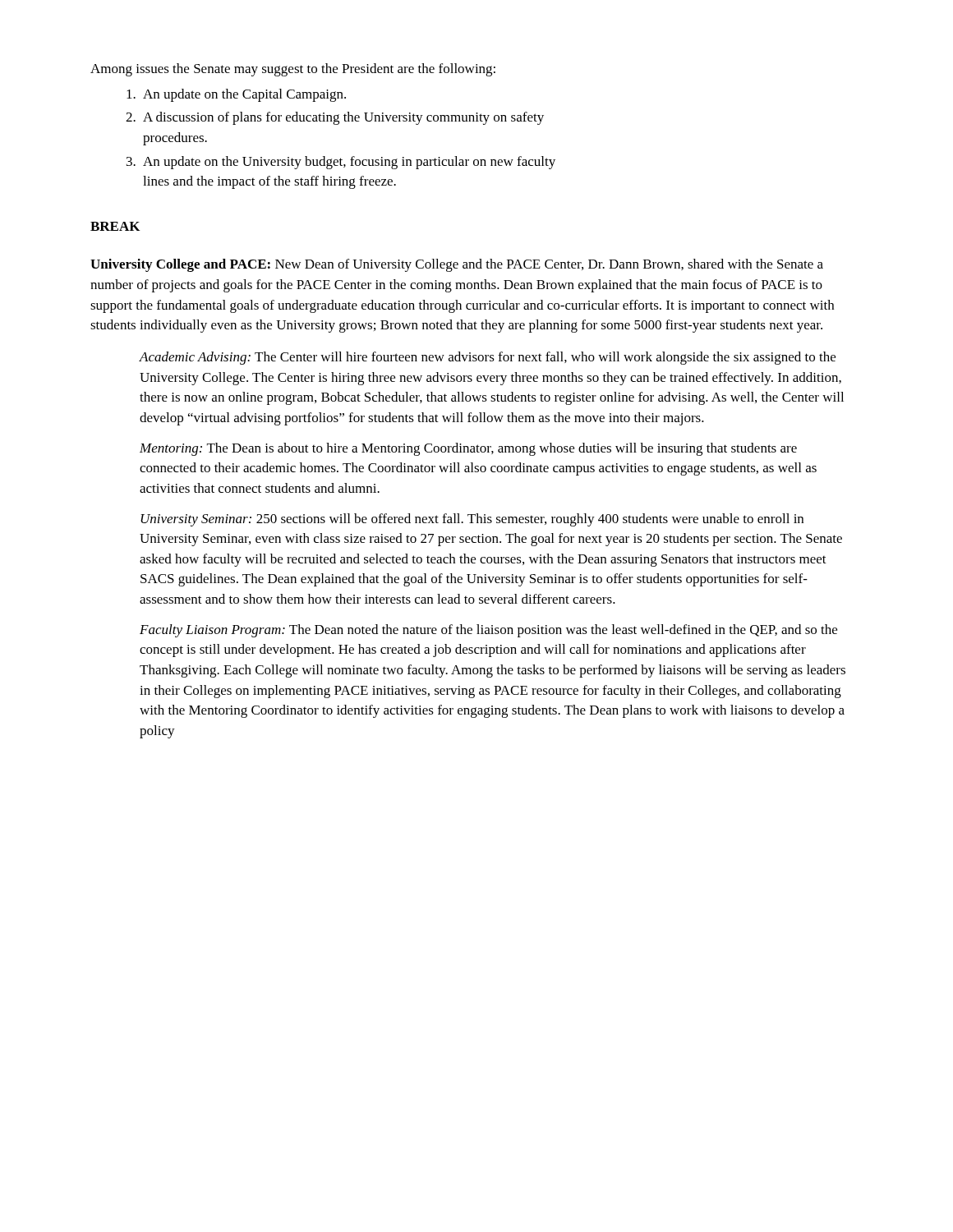Image resolution: width=953 pixels, height=1232 pixels.
Task: Click on the passage starting "Mentoring: The Dean is about to hire"
Action: click(478, 468)
